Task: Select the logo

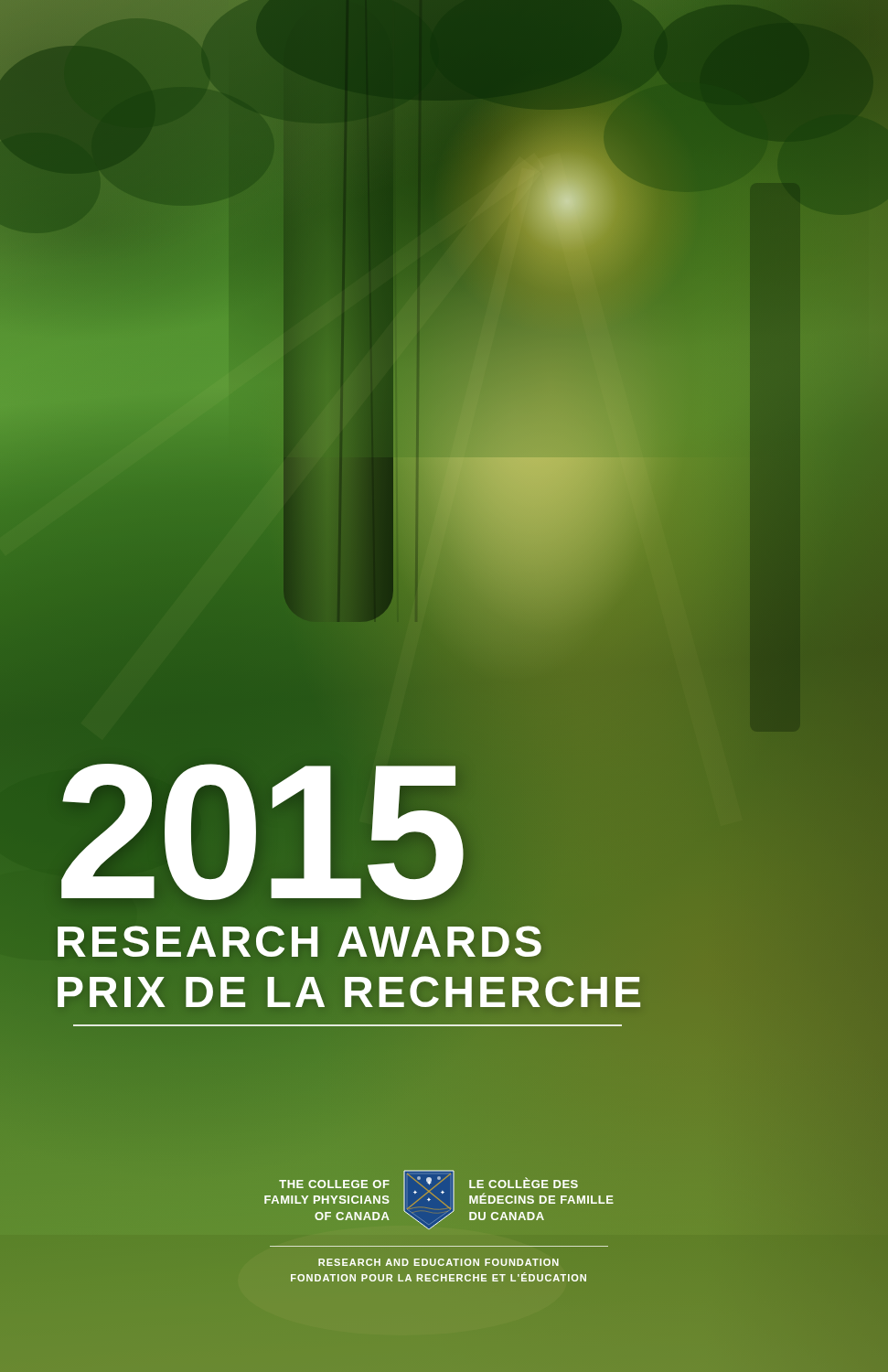Action: coord(439,1226)
